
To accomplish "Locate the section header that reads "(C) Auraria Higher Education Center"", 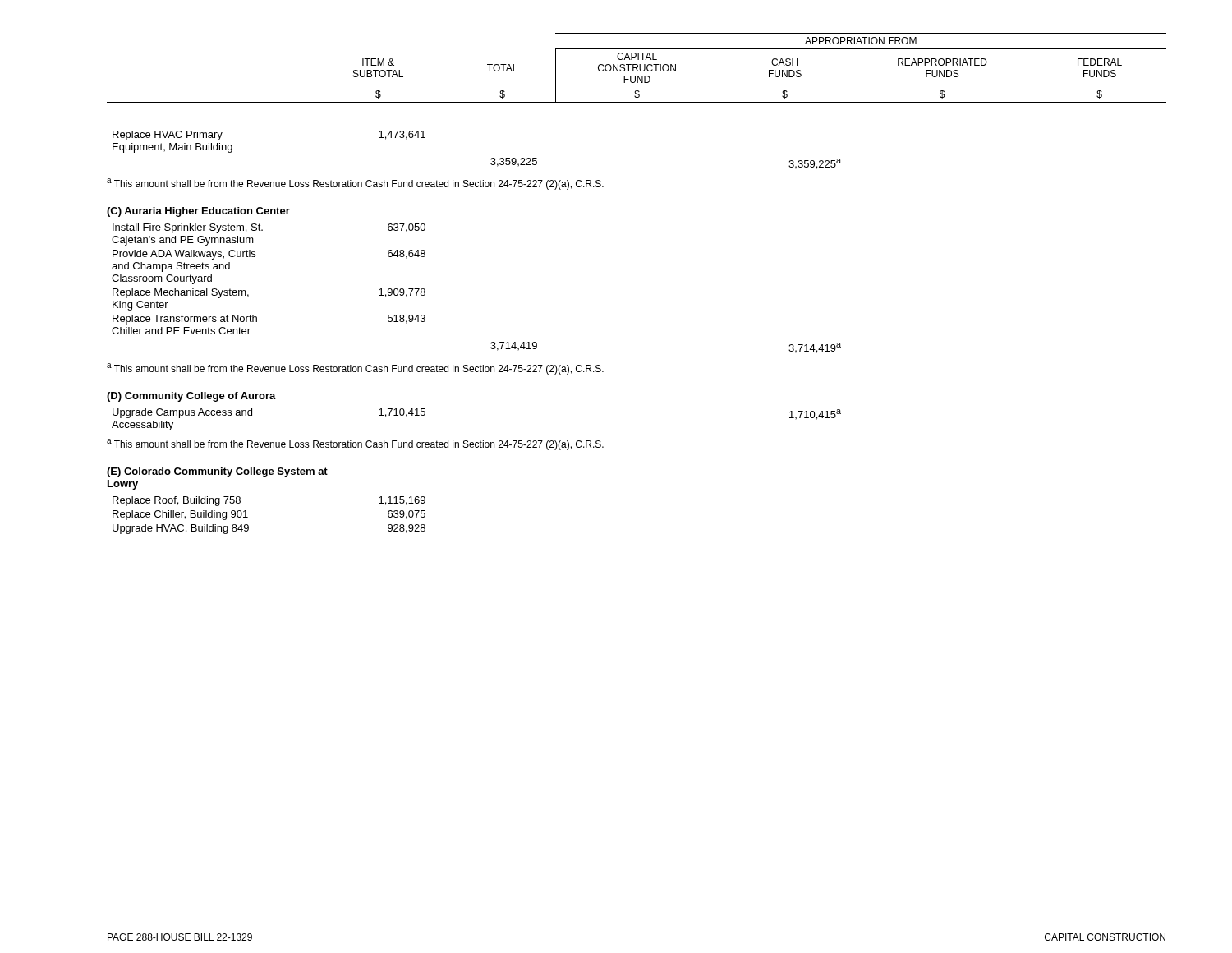I will click(198, 211).
